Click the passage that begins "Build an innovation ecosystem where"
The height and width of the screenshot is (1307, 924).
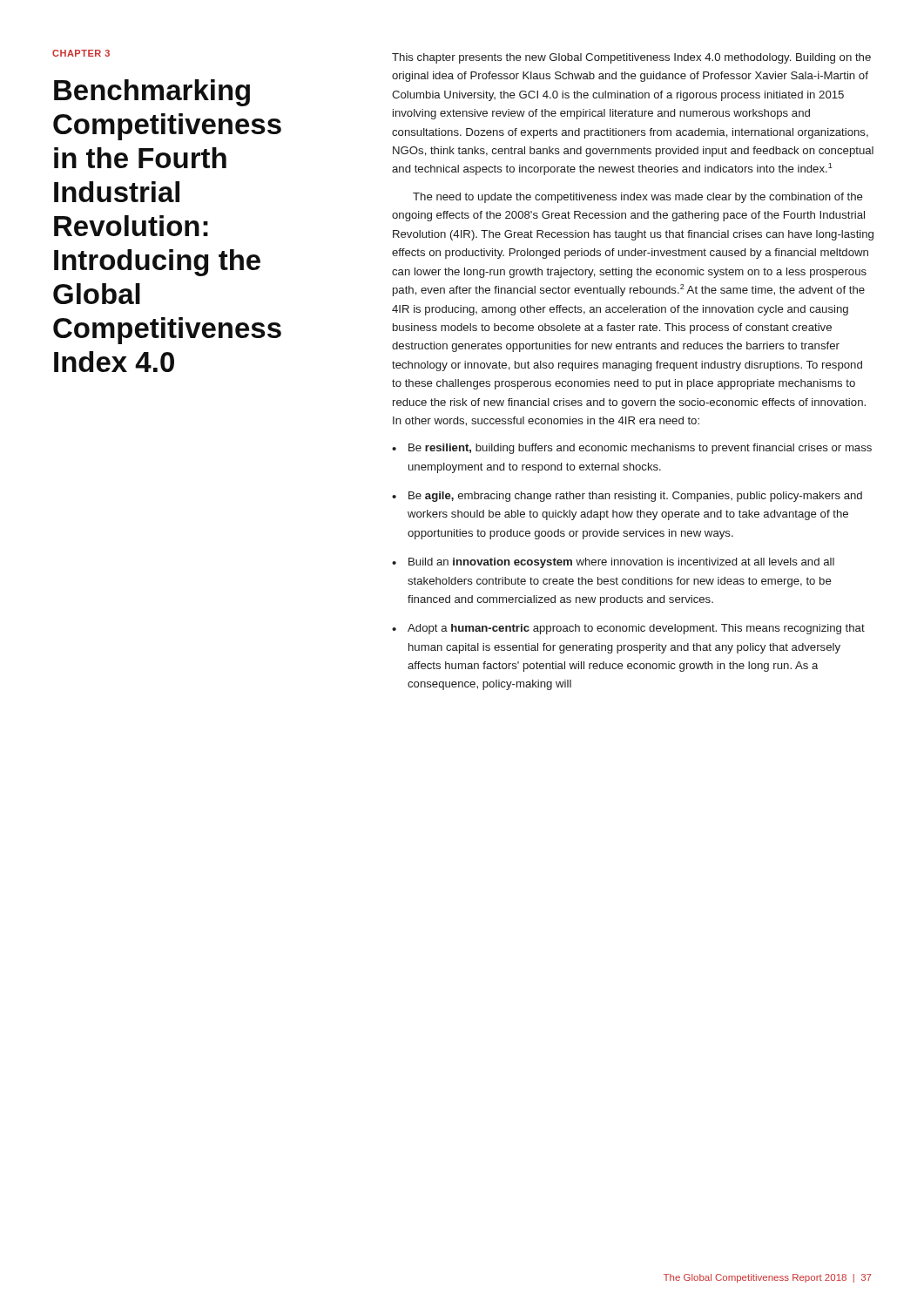click(621, 580)
